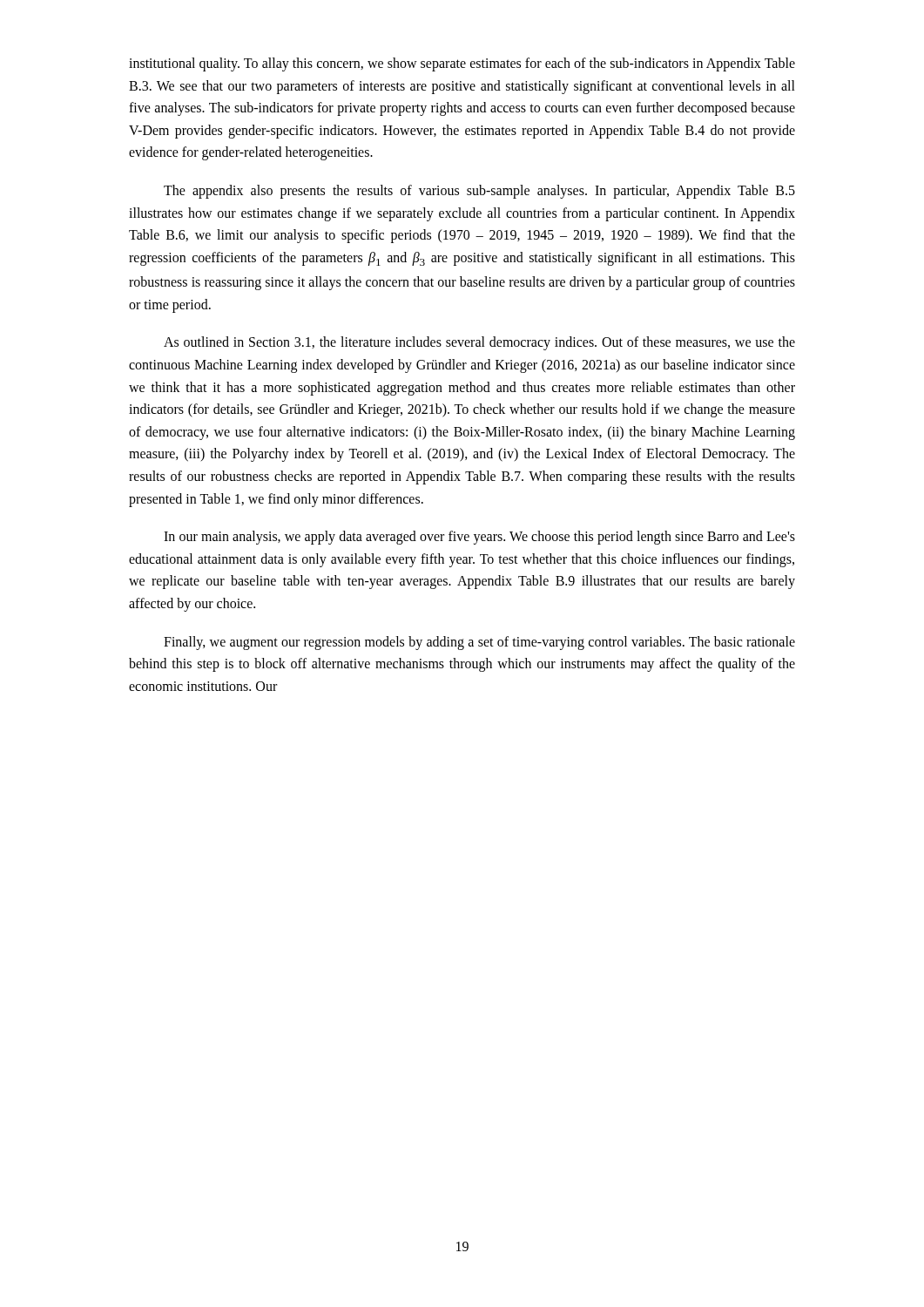Select the block starting "Finally, we augment"
924x1307 pixels.
tap(462, 664)
